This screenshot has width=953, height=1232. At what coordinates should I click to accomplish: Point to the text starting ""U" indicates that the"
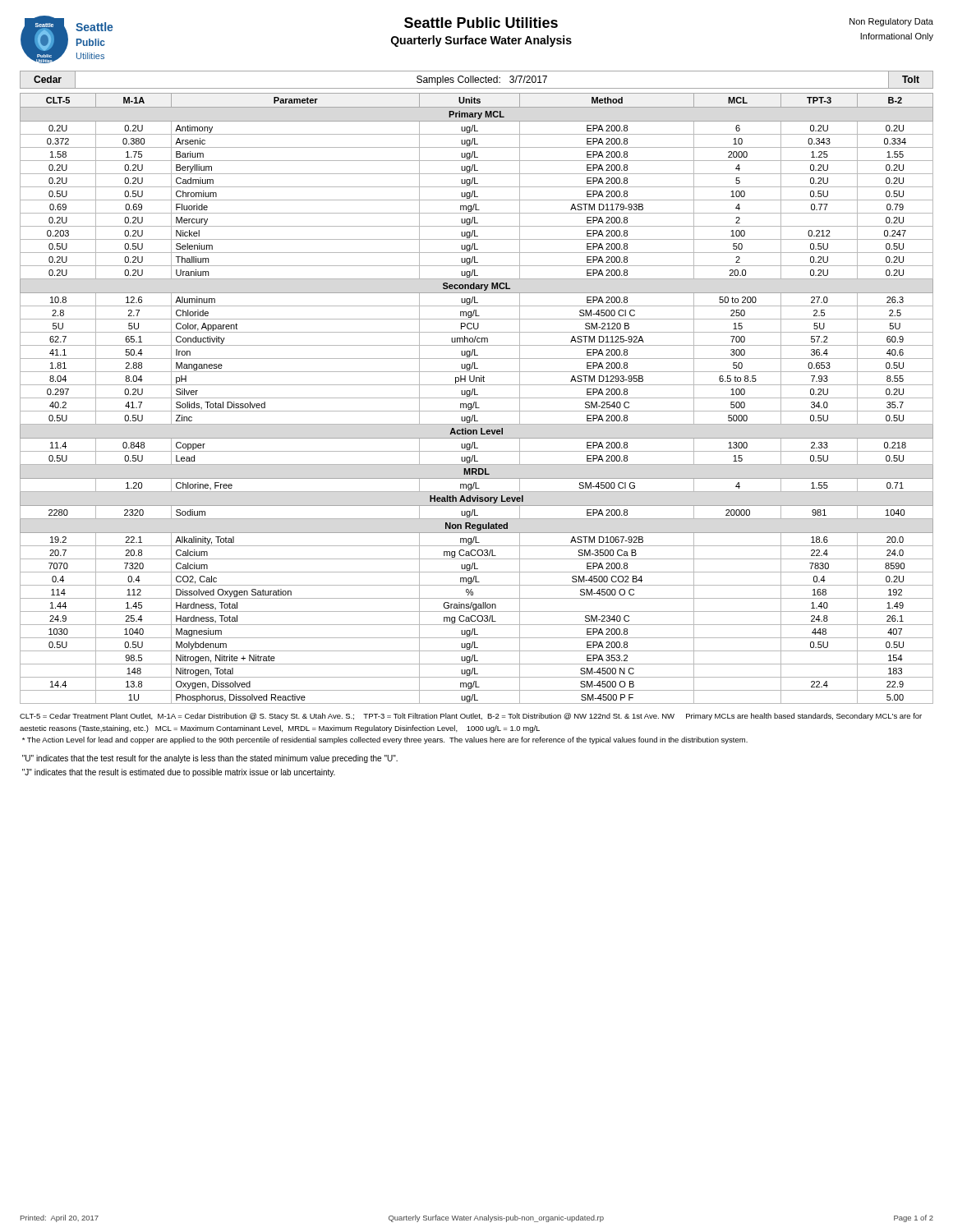pyautogui.click(x=209, y=766)
